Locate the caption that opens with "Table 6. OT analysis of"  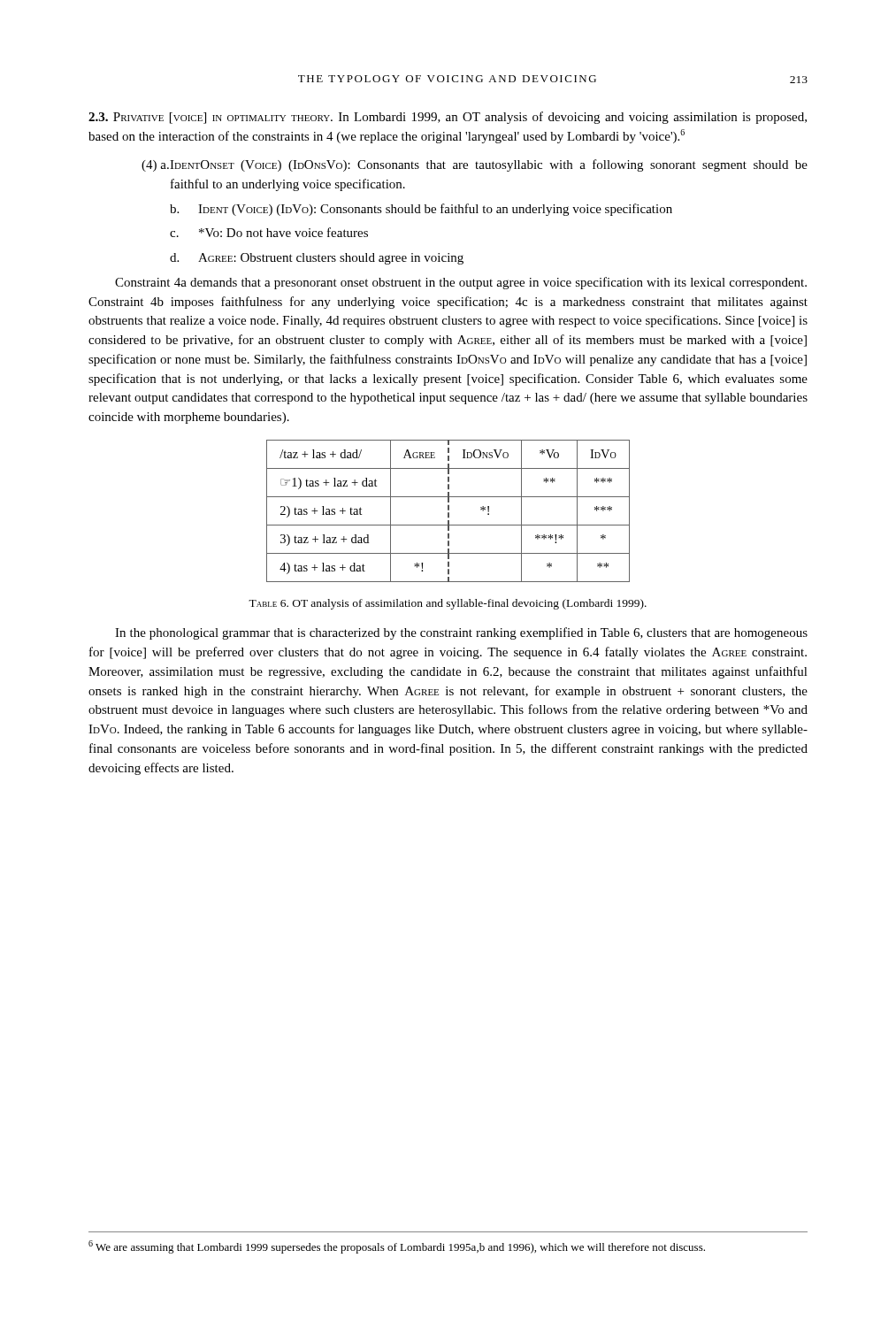coord(448,603)
